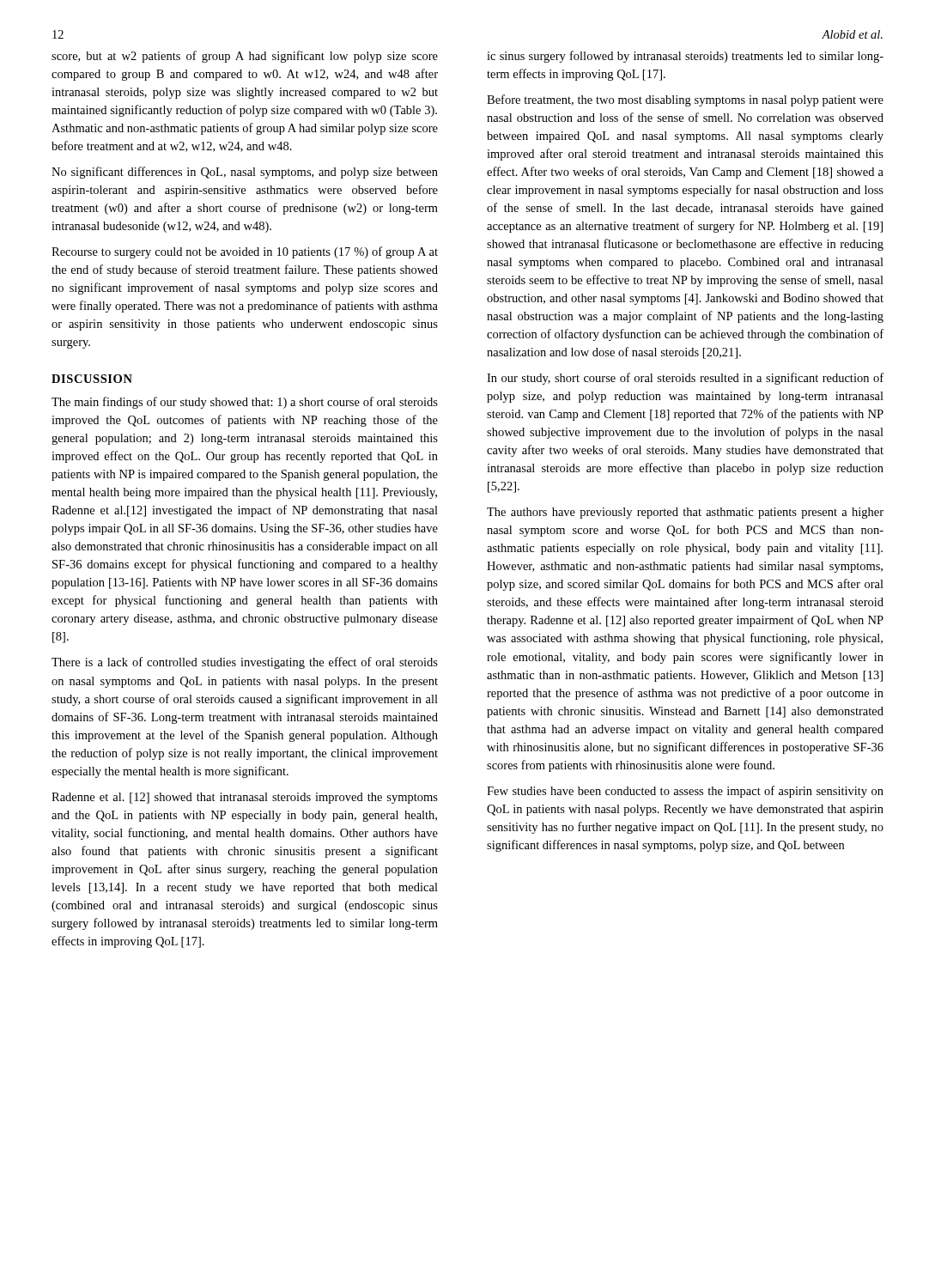This screenshot has height=1288, width=935.
Task: Select the text starting "Before treatment, the two"
Action: point(685,226)
